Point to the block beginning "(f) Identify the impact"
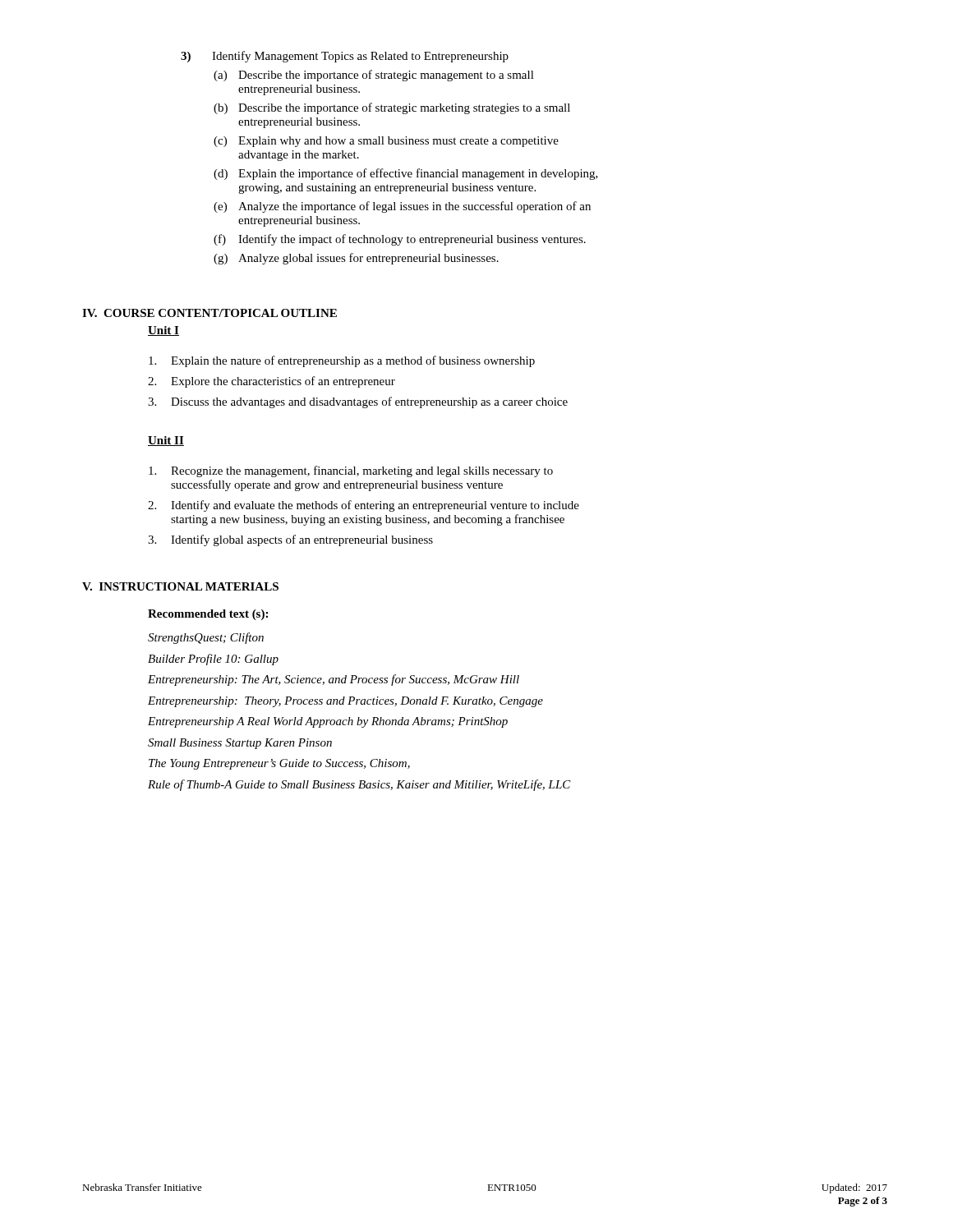This screenshot has width=953, height=1232. 550,239
